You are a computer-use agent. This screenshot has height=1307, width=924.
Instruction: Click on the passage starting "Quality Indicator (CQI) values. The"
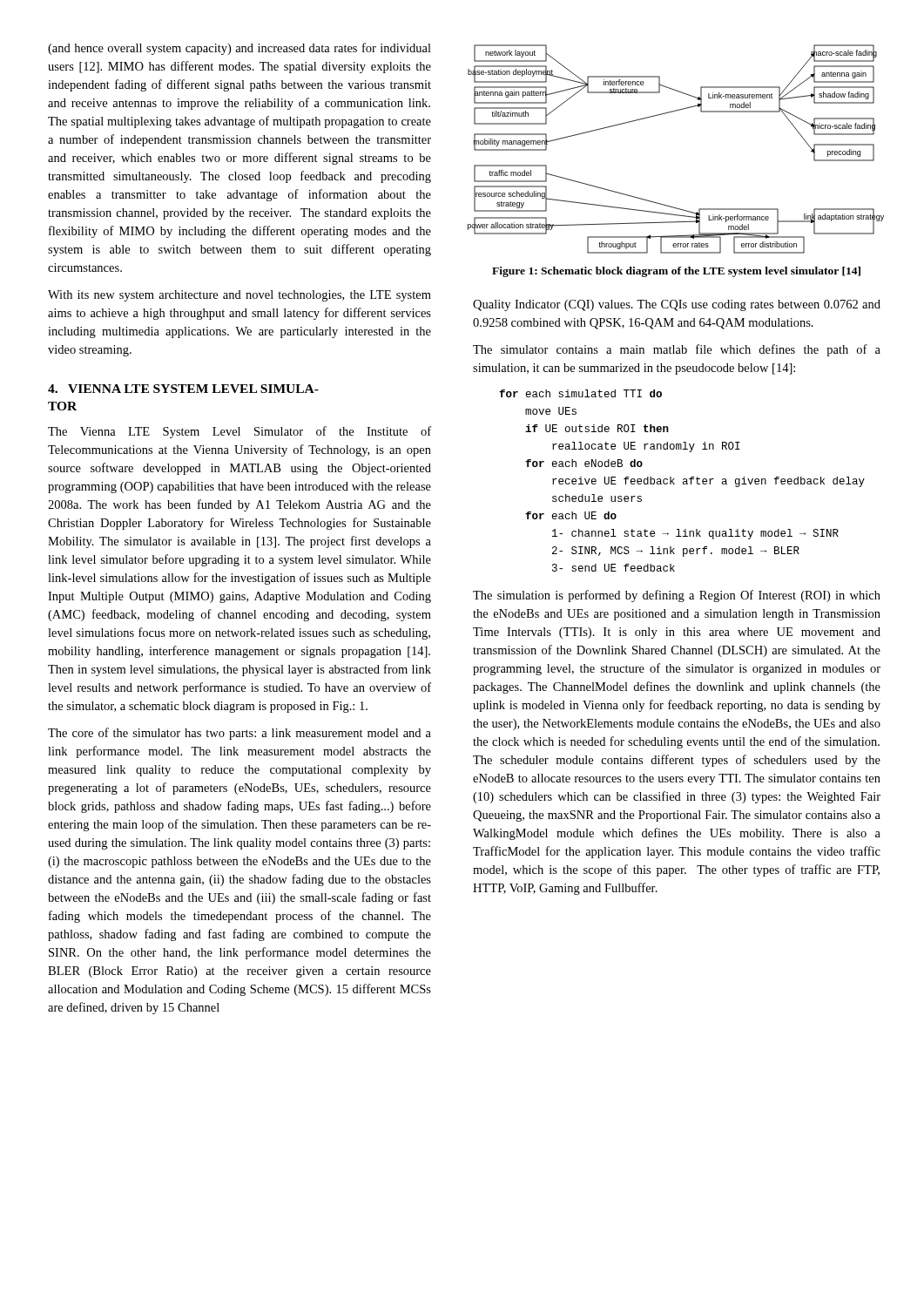[x=677, y=313]
